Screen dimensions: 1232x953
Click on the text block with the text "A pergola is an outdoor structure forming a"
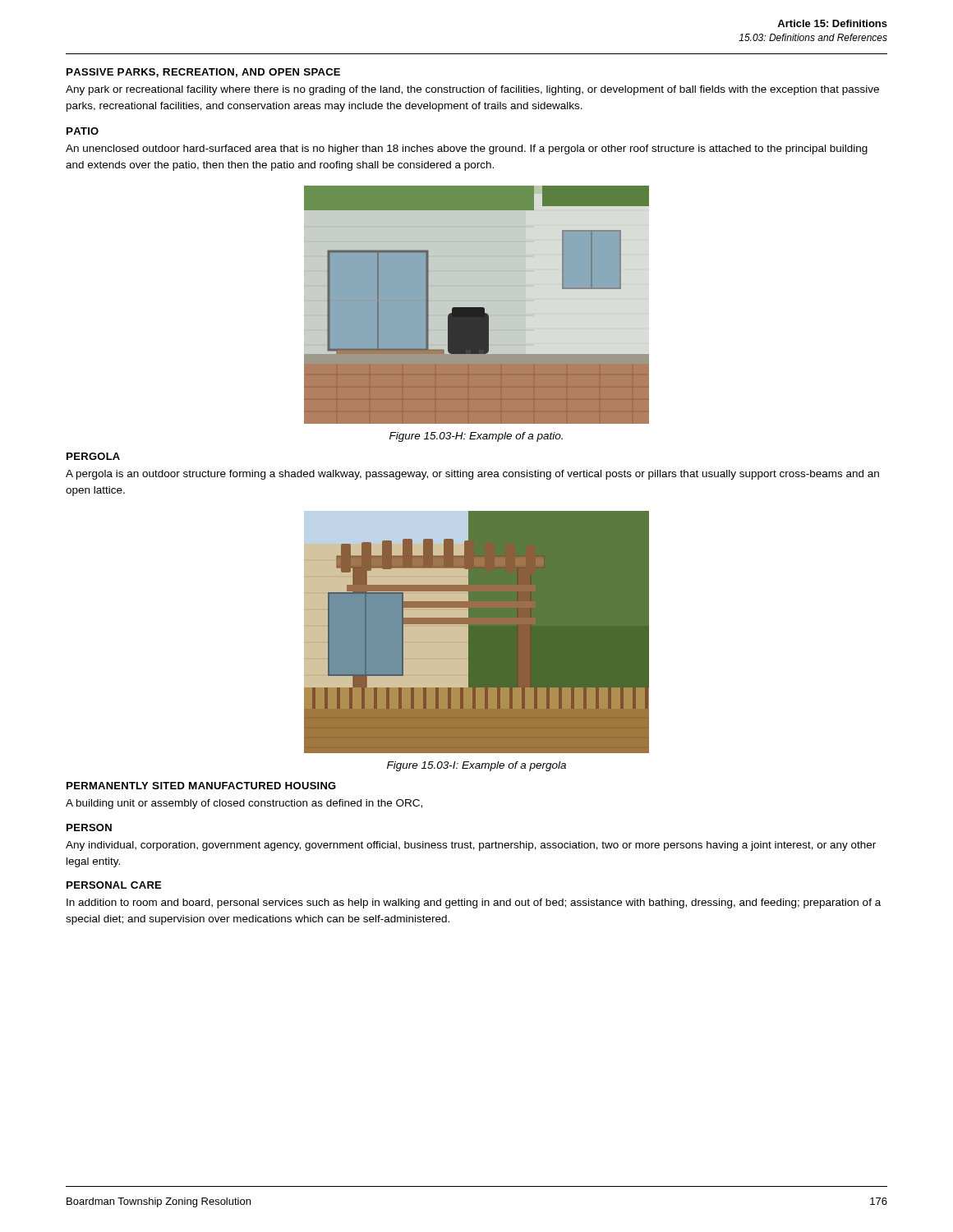tap(473, 482)
